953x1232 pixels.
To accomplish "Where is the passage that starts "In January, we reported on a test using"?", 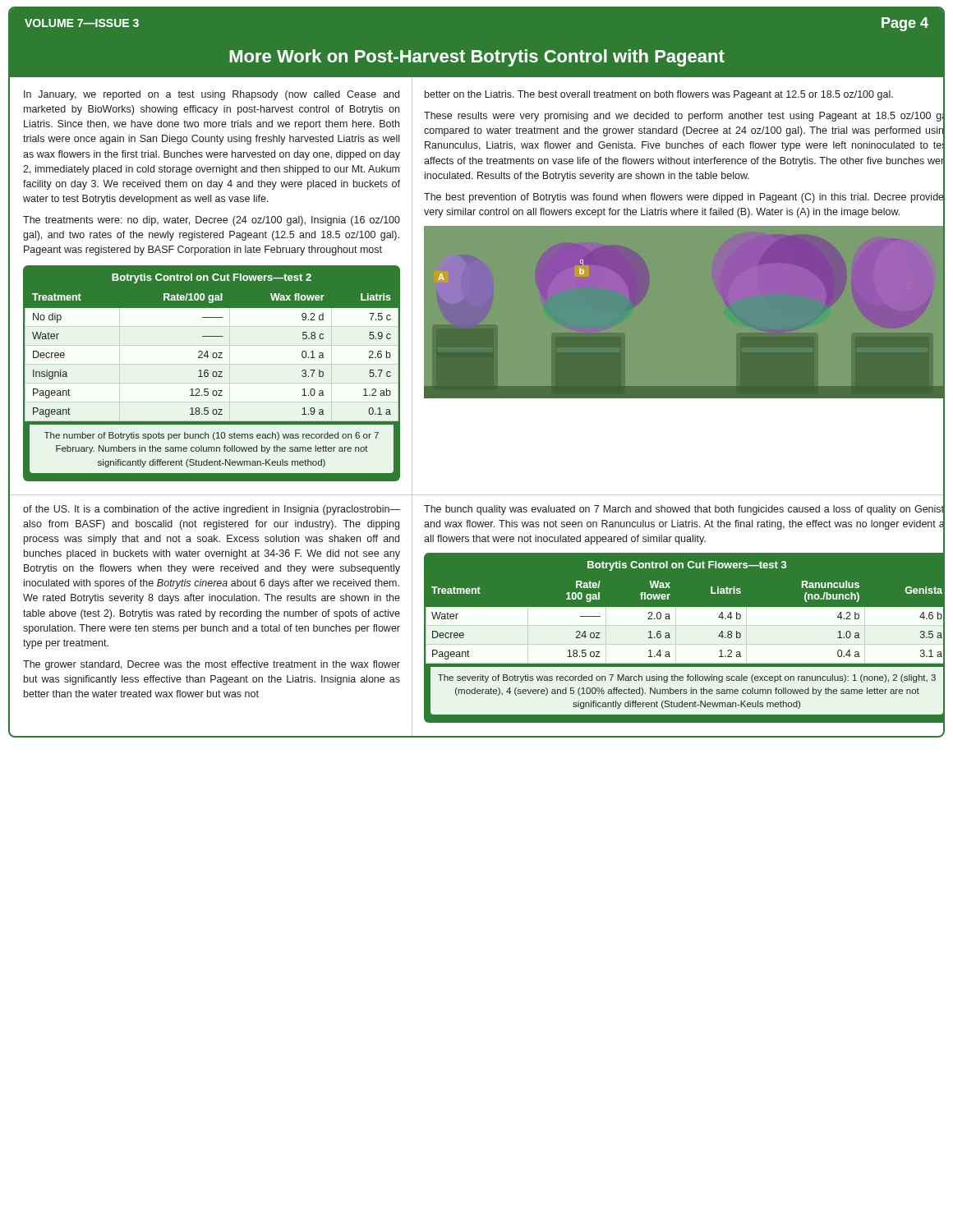I will (x=212, y=147).
